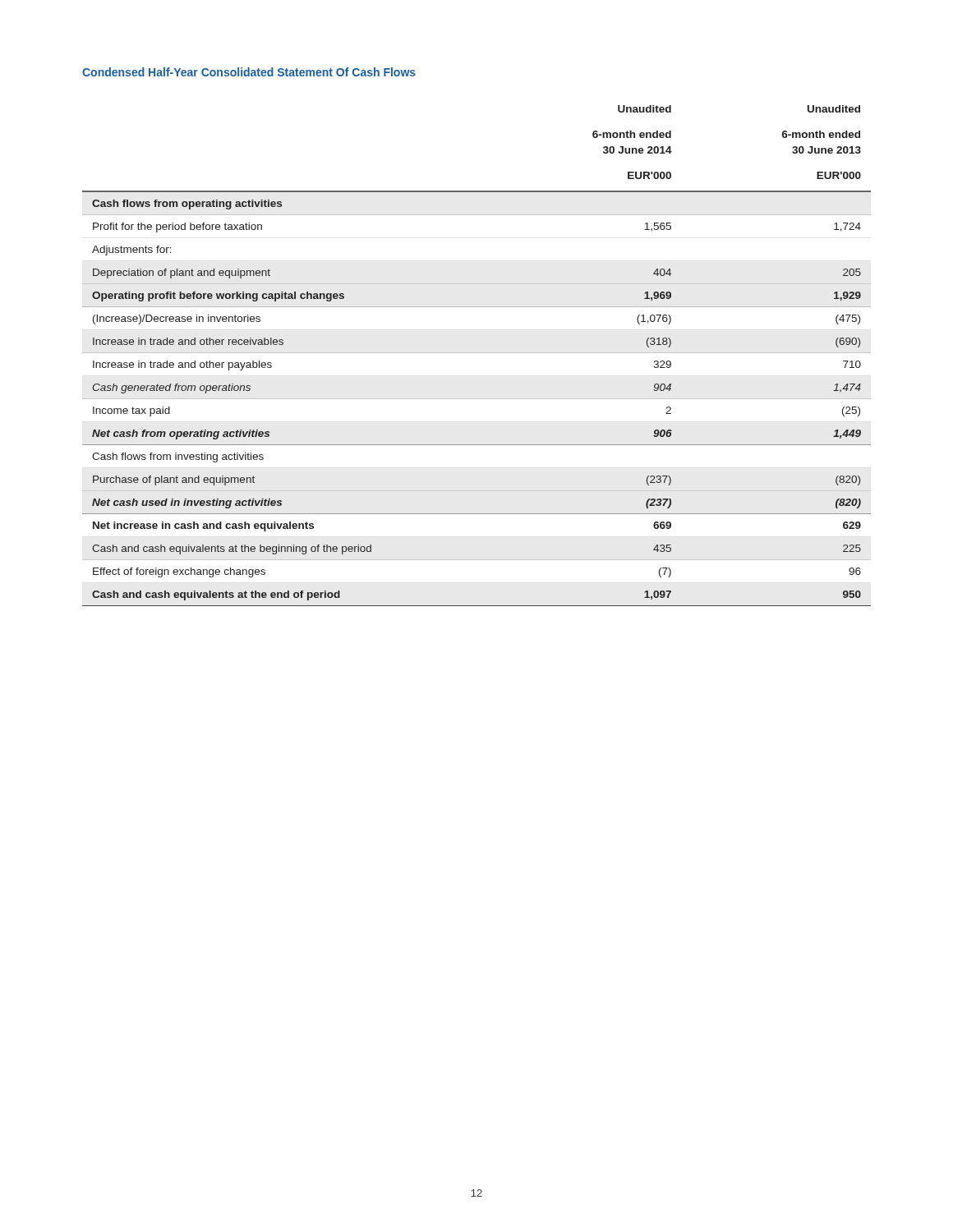The width and height of the screenshot is (953, 1232).
Task: Locate the passage starting "Condensed Half-Year Consolidated Statement Of Cash Flows"
Action: pyautogui.click(x=249, y=72)
